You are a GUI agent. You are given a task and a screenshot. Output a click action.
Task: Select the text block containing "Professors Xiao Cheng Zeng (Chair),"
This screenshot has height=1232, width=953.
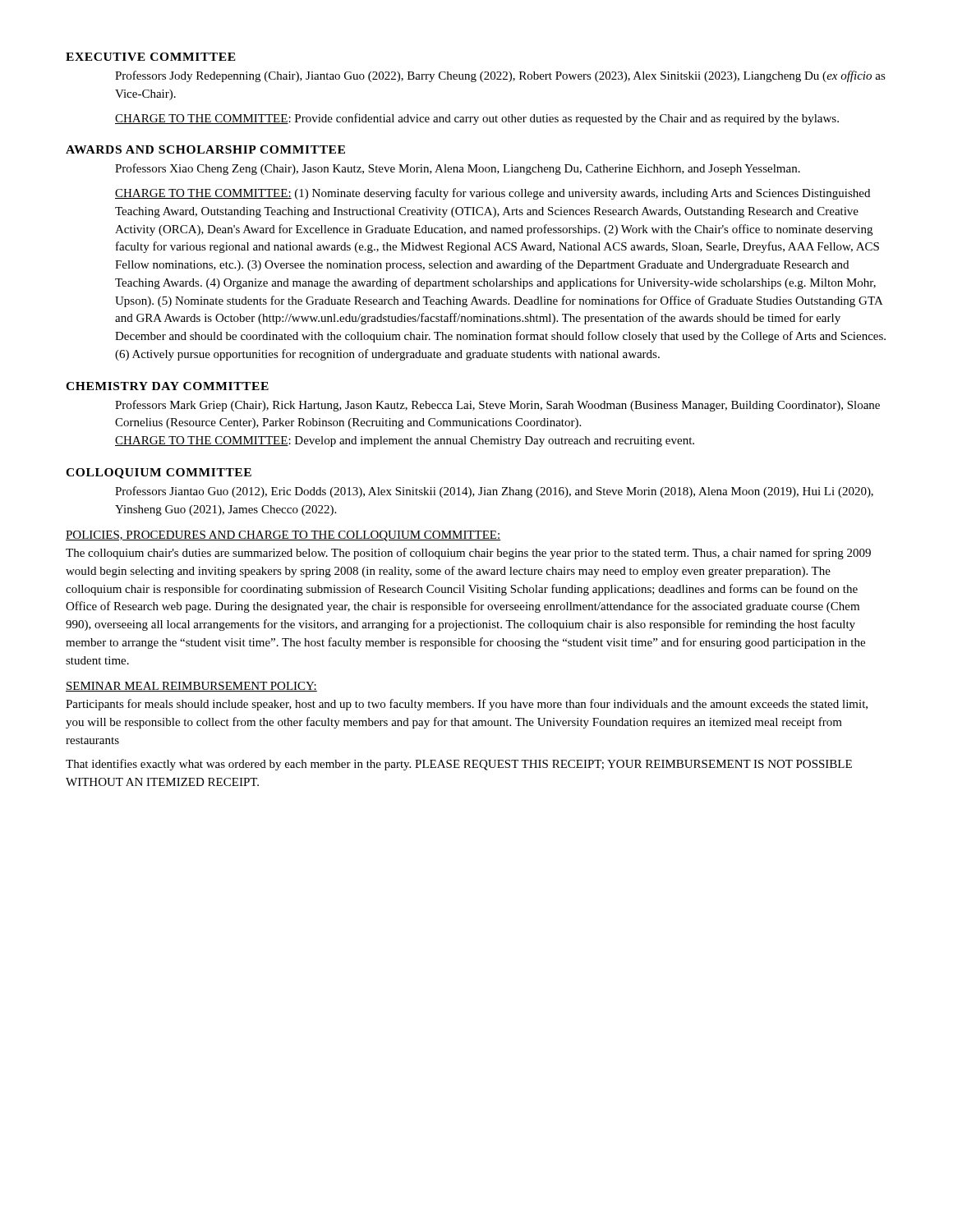(x=458, y=169)
